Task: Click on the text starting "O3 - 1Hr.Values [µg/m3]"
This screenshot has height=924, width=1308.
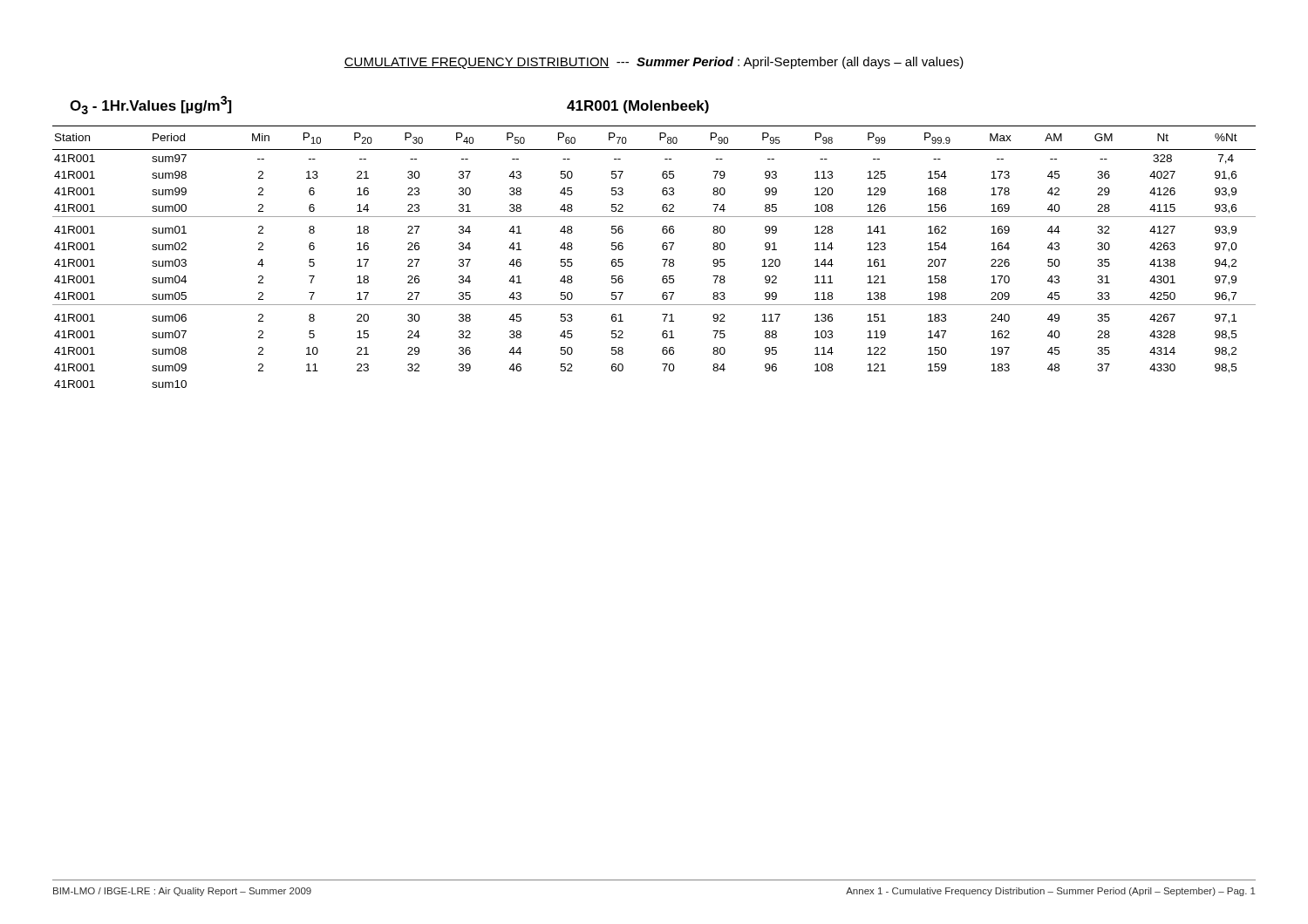Action: (x=151, y=105)
